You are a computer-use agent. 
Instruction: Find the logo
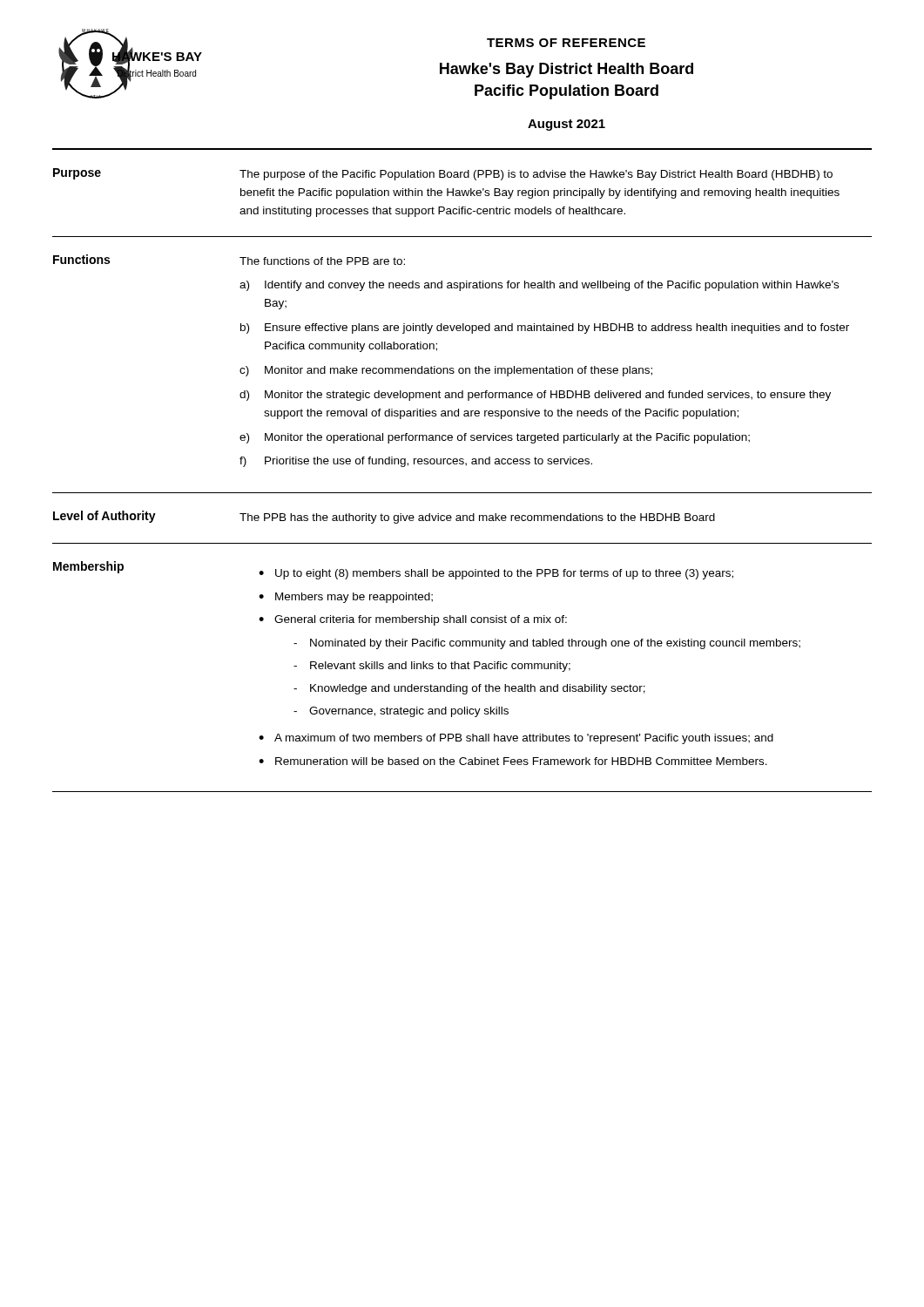tap(139, 67)
